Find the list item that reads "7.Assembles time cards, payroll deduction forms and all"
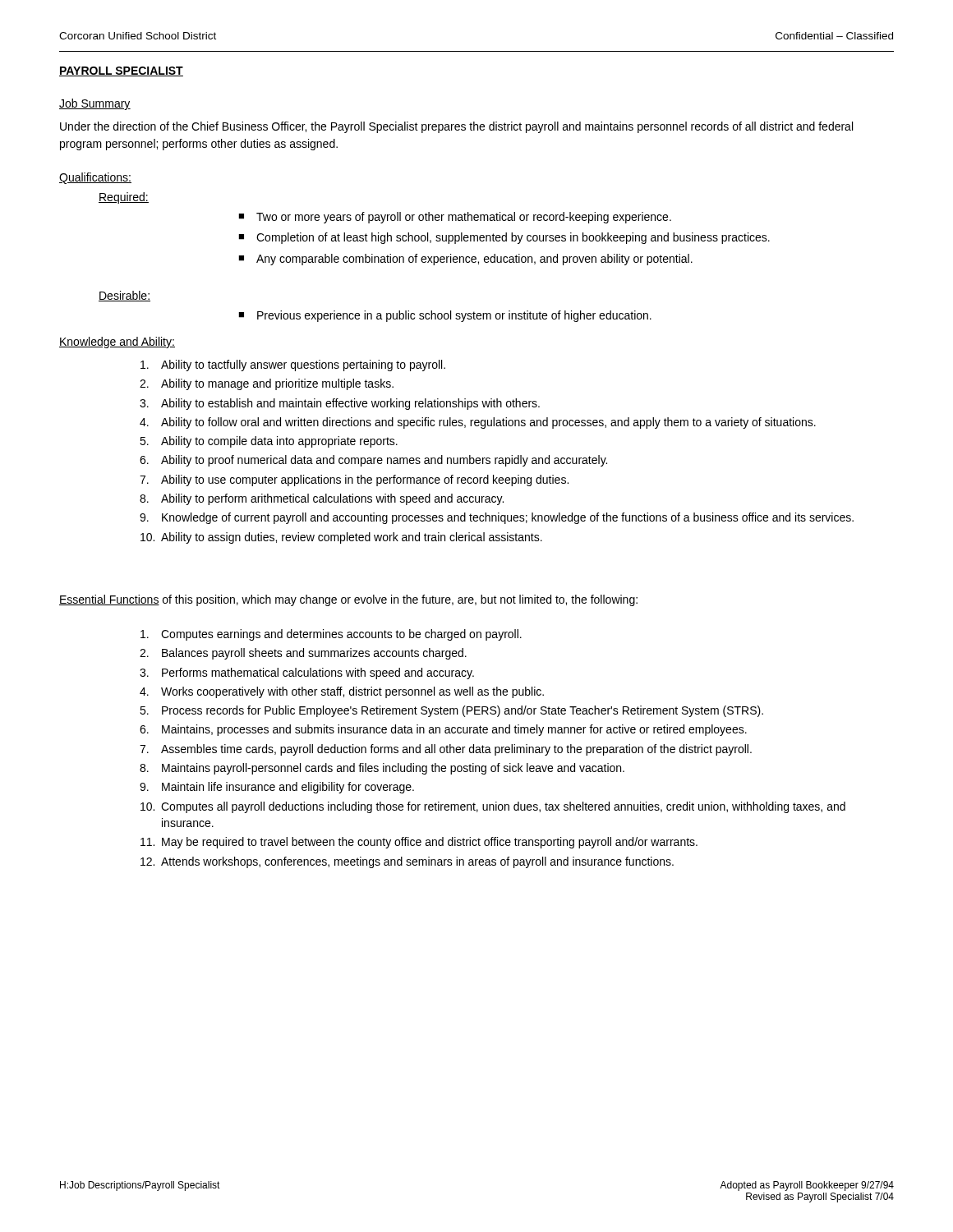953x1232 pixels. coord(446,749)
